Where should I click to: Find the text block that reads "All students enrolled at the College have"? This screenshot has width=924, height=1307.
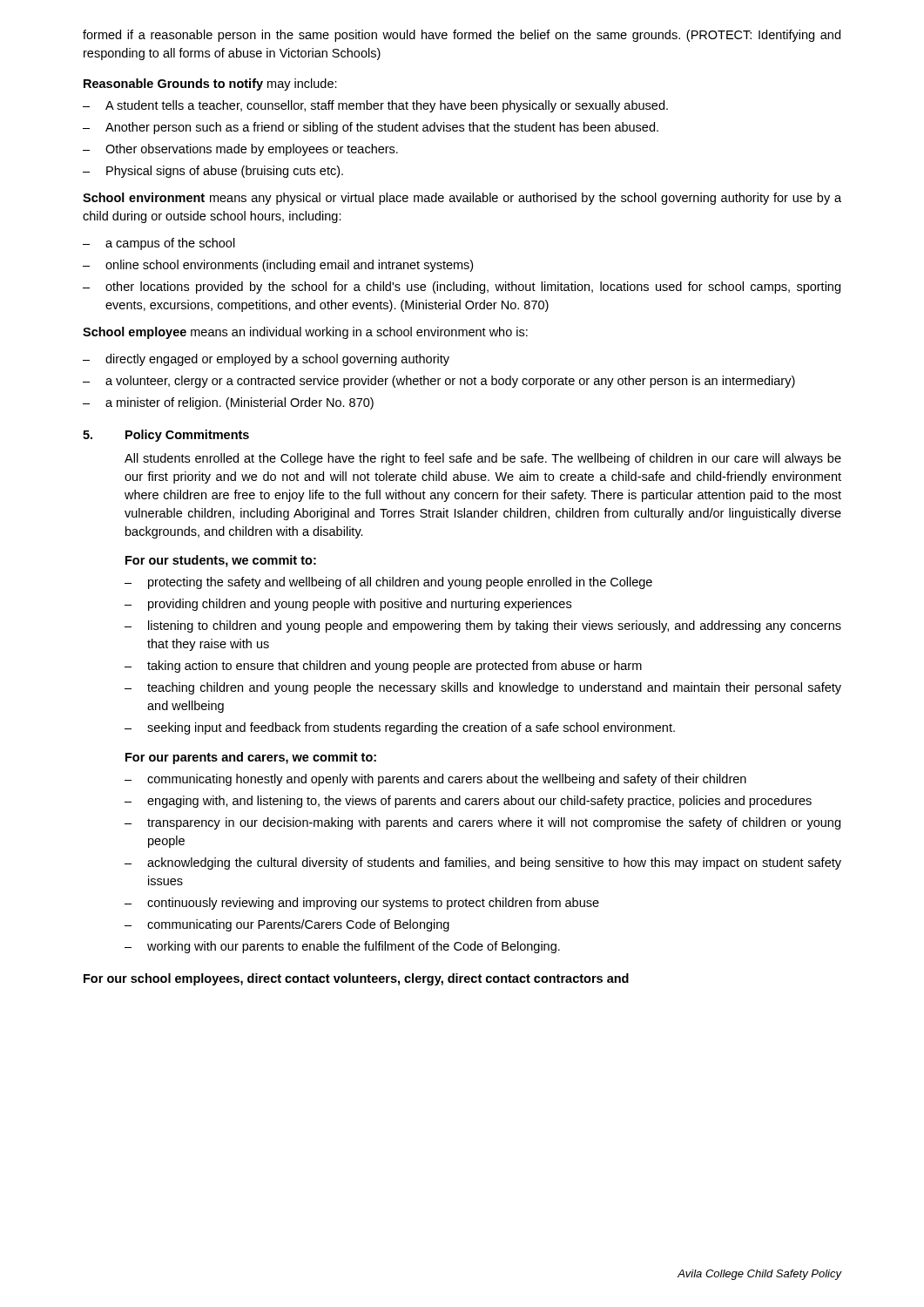point(483,495)
